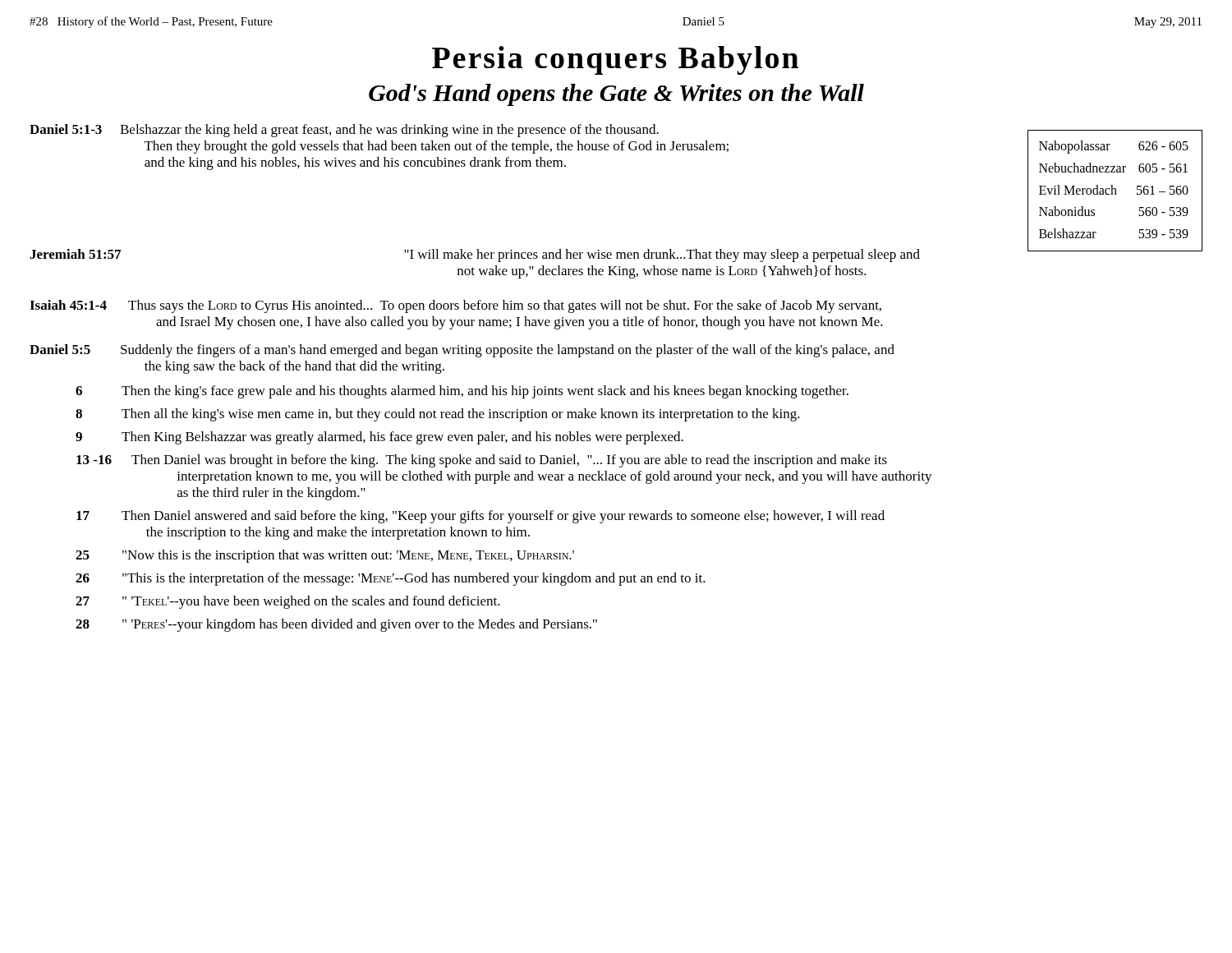Locate the list item with the text "28 " 'Peres'--your kingdom"
The image size is (1232, 953).
click(x=336, y=625)
